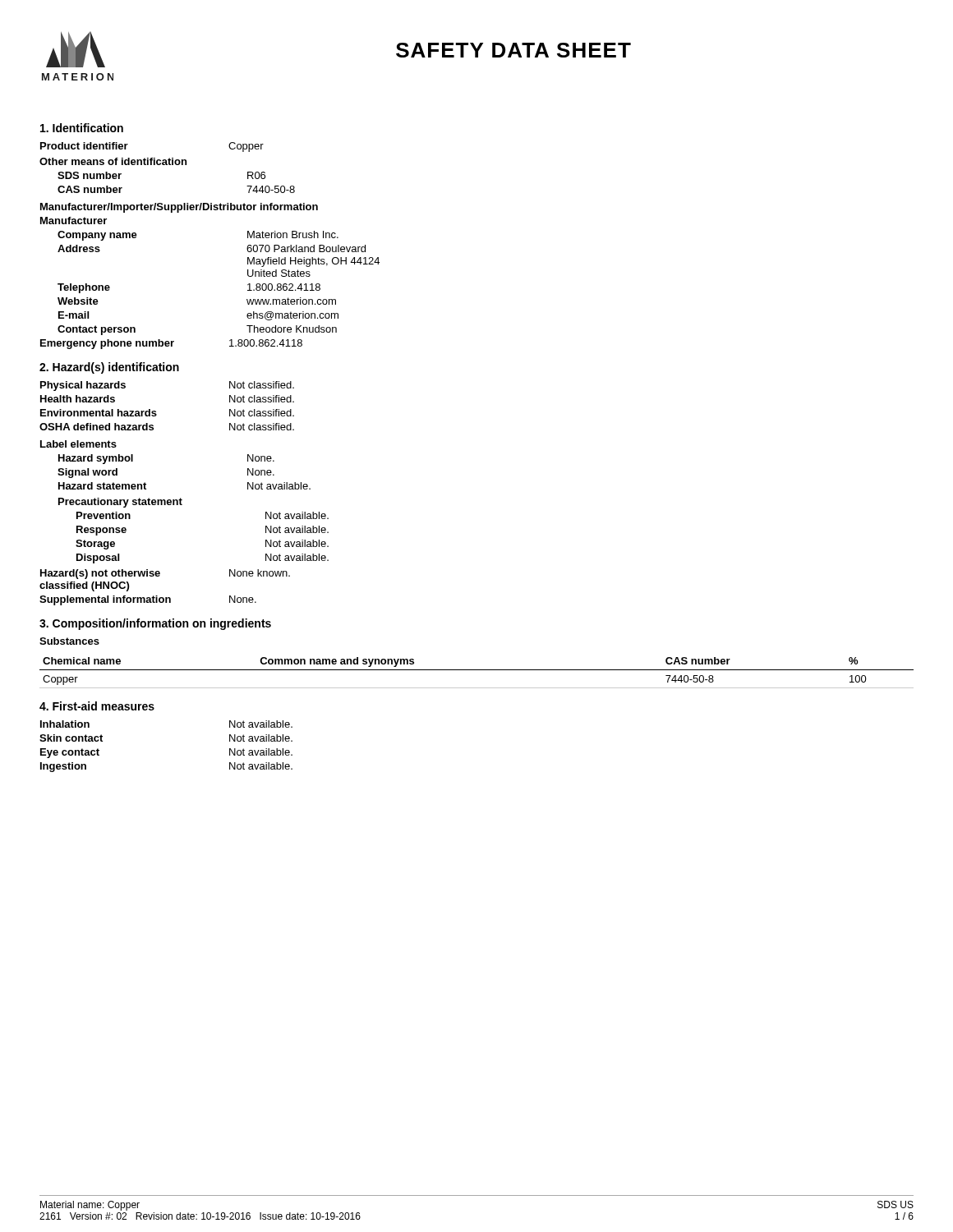Select the section header that says "4. First-aid measures"
The image size is (953, 1232).
(x=97, y=706)
